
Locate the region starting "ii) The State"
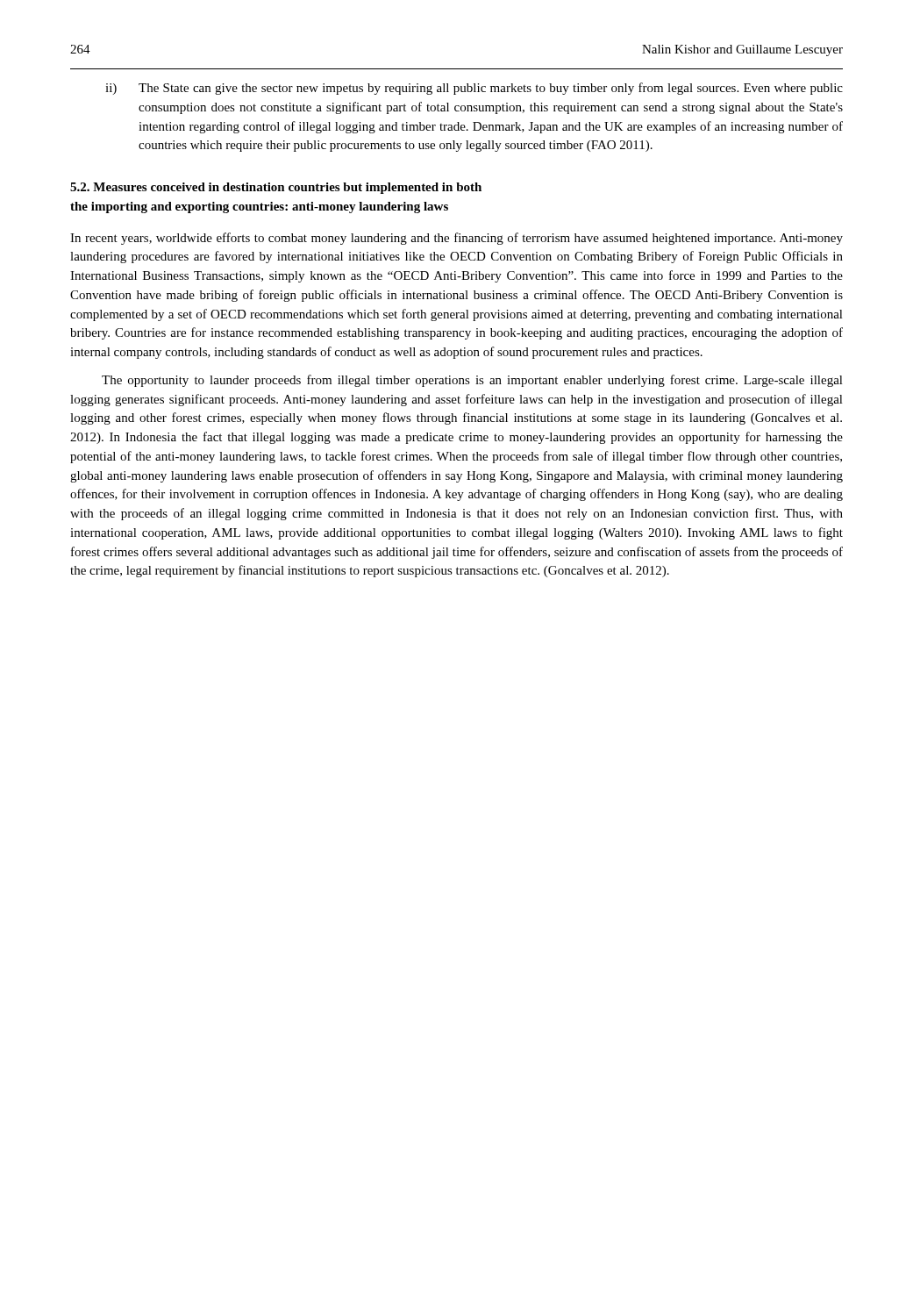point(474,117)
